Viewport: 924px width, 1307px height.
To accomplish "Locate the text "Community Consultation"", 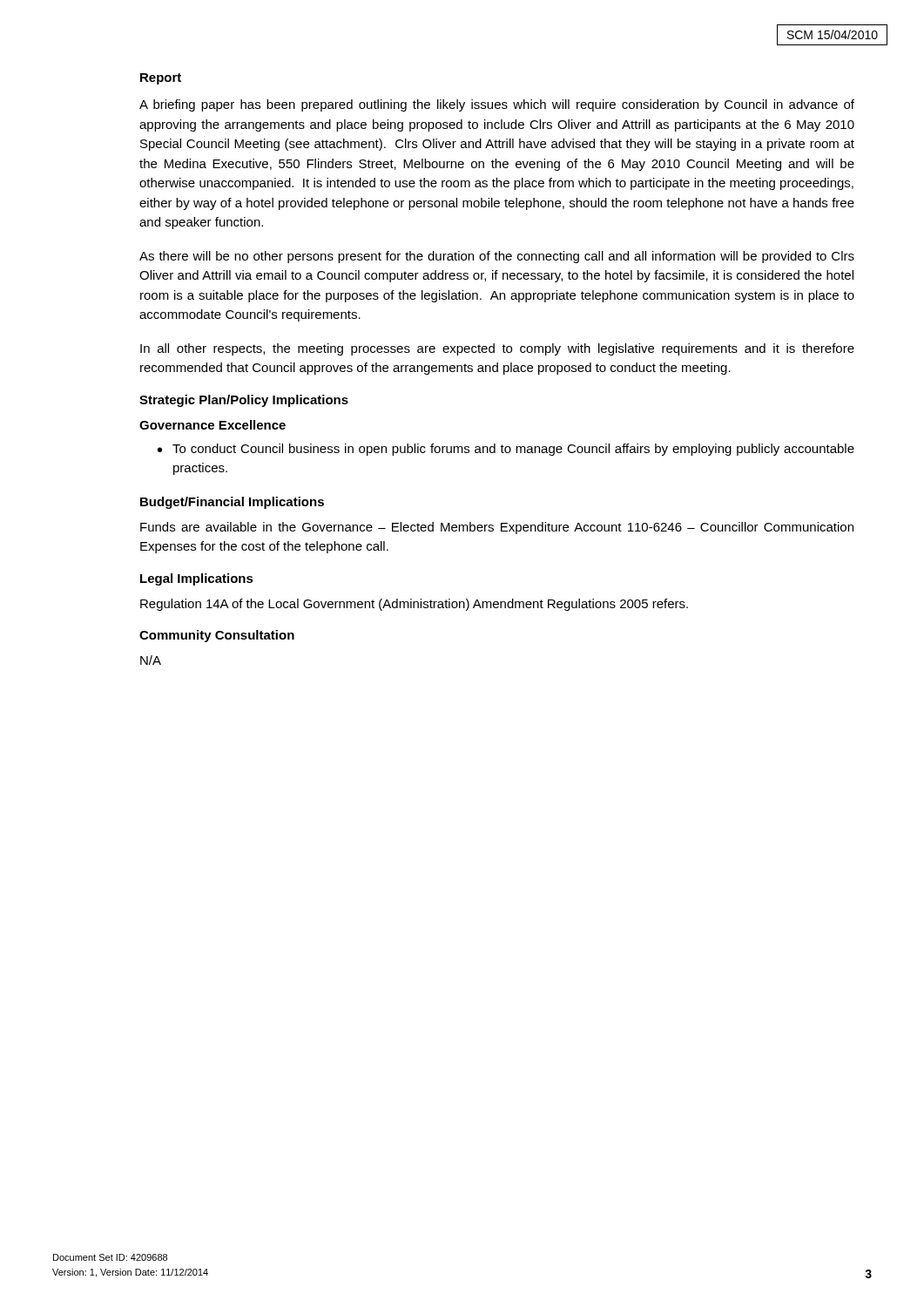I will 217,635.
